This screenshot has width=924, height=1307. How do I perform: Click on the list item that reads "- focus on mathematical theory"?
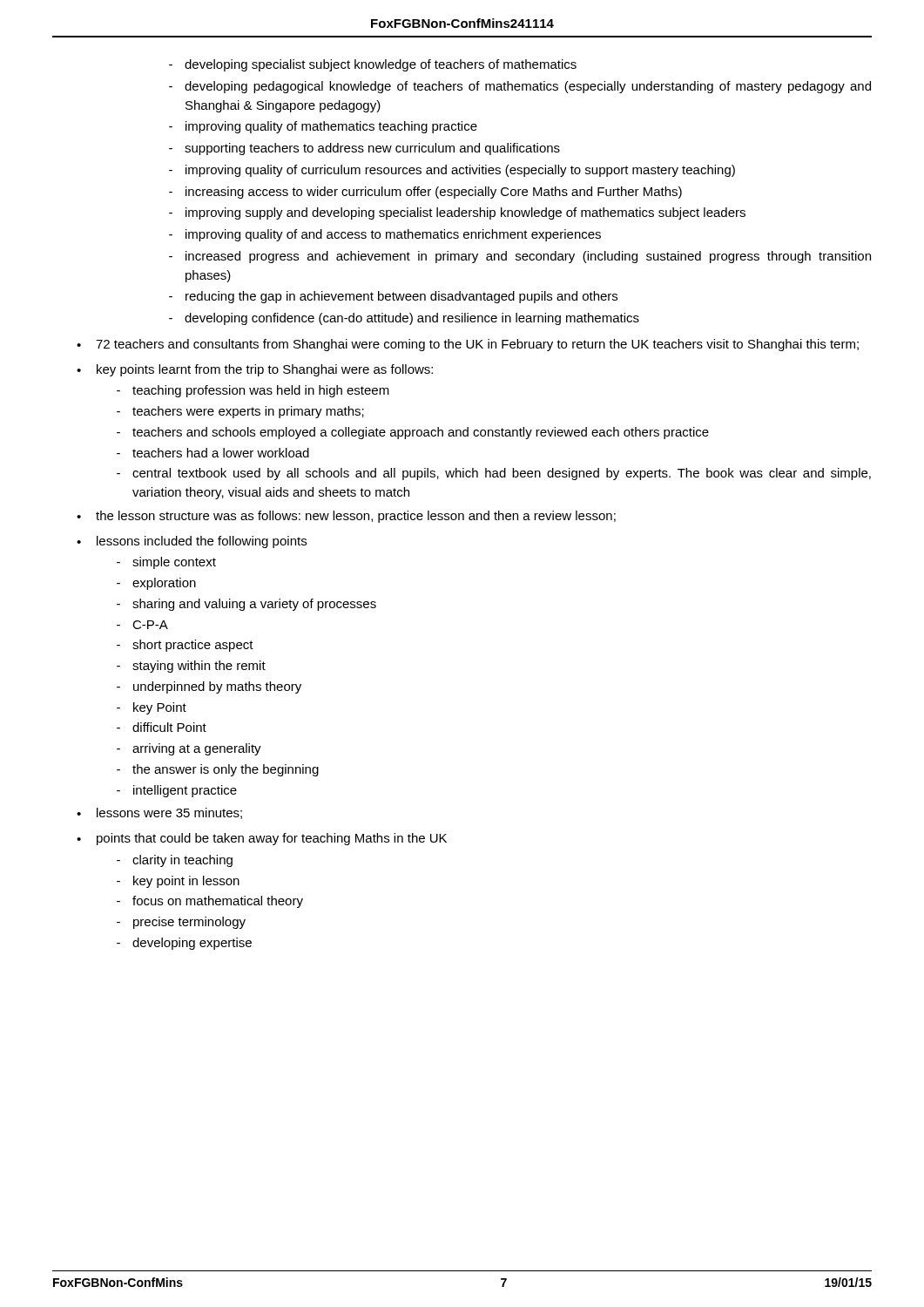[210, 902]
